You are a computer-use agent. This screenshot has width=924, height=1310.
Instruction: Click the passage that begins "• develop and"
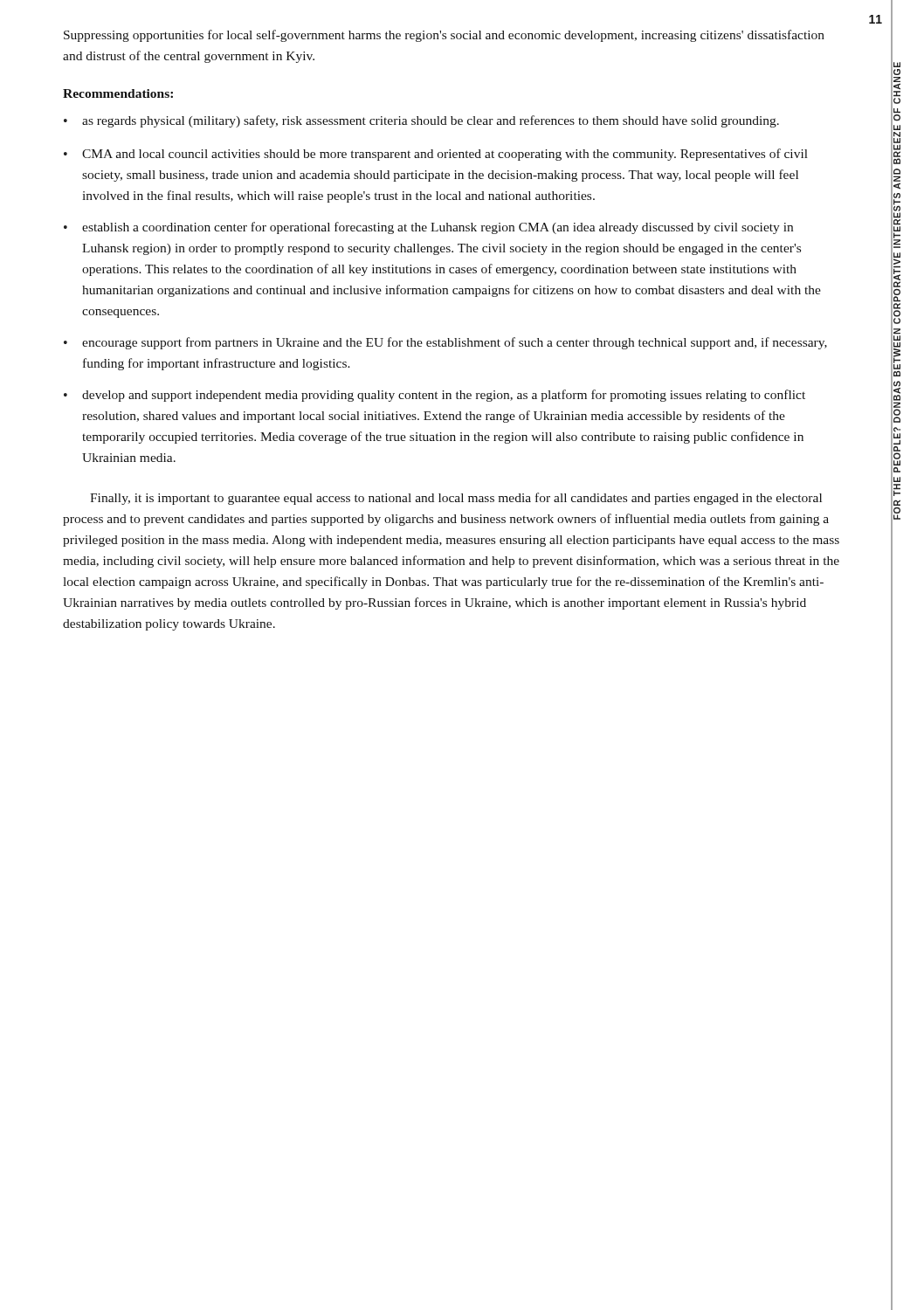pyautogui.click(x=453, y=426)
